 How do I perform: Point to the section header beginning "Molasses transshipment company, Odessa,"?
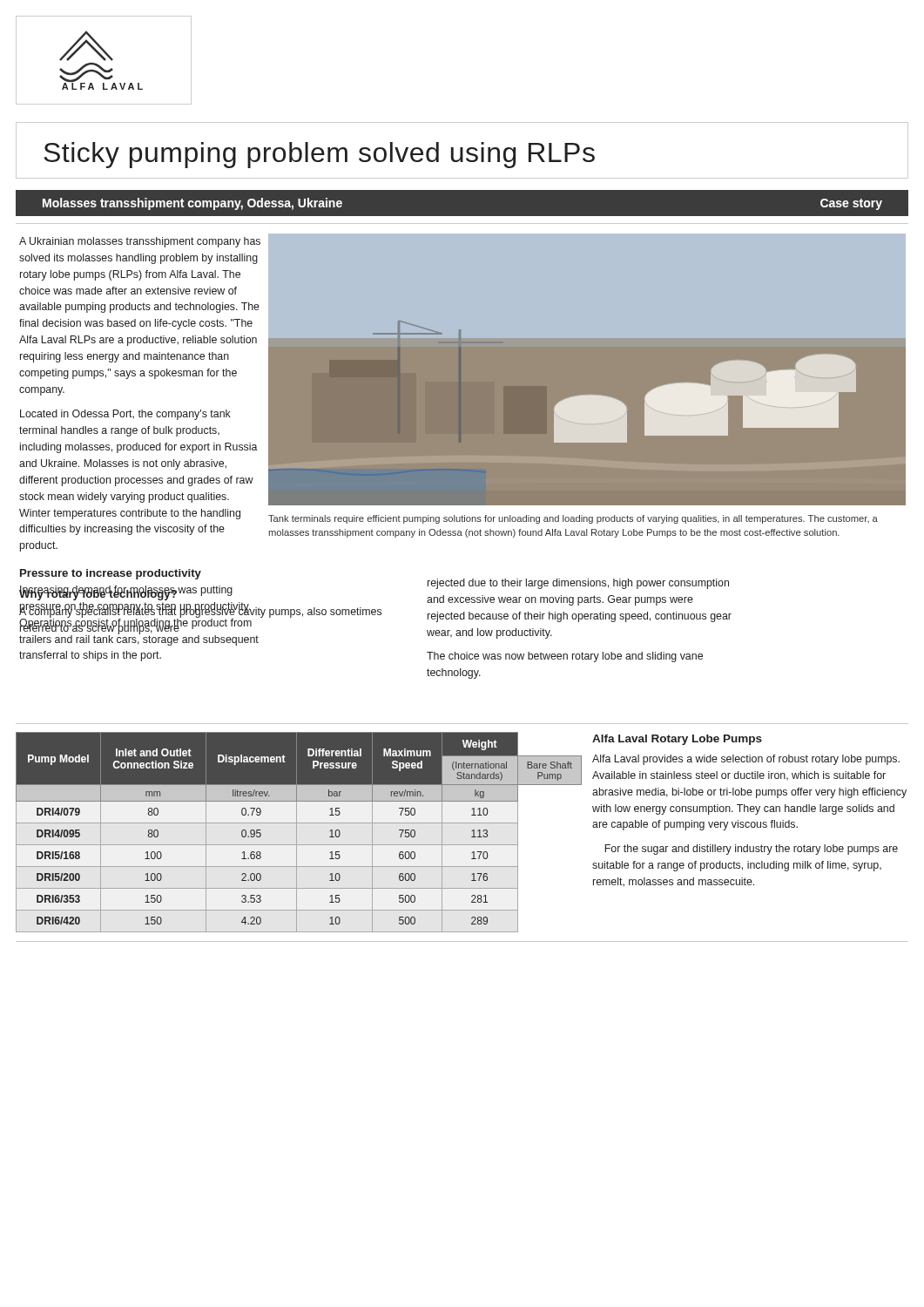coord(192,203)
